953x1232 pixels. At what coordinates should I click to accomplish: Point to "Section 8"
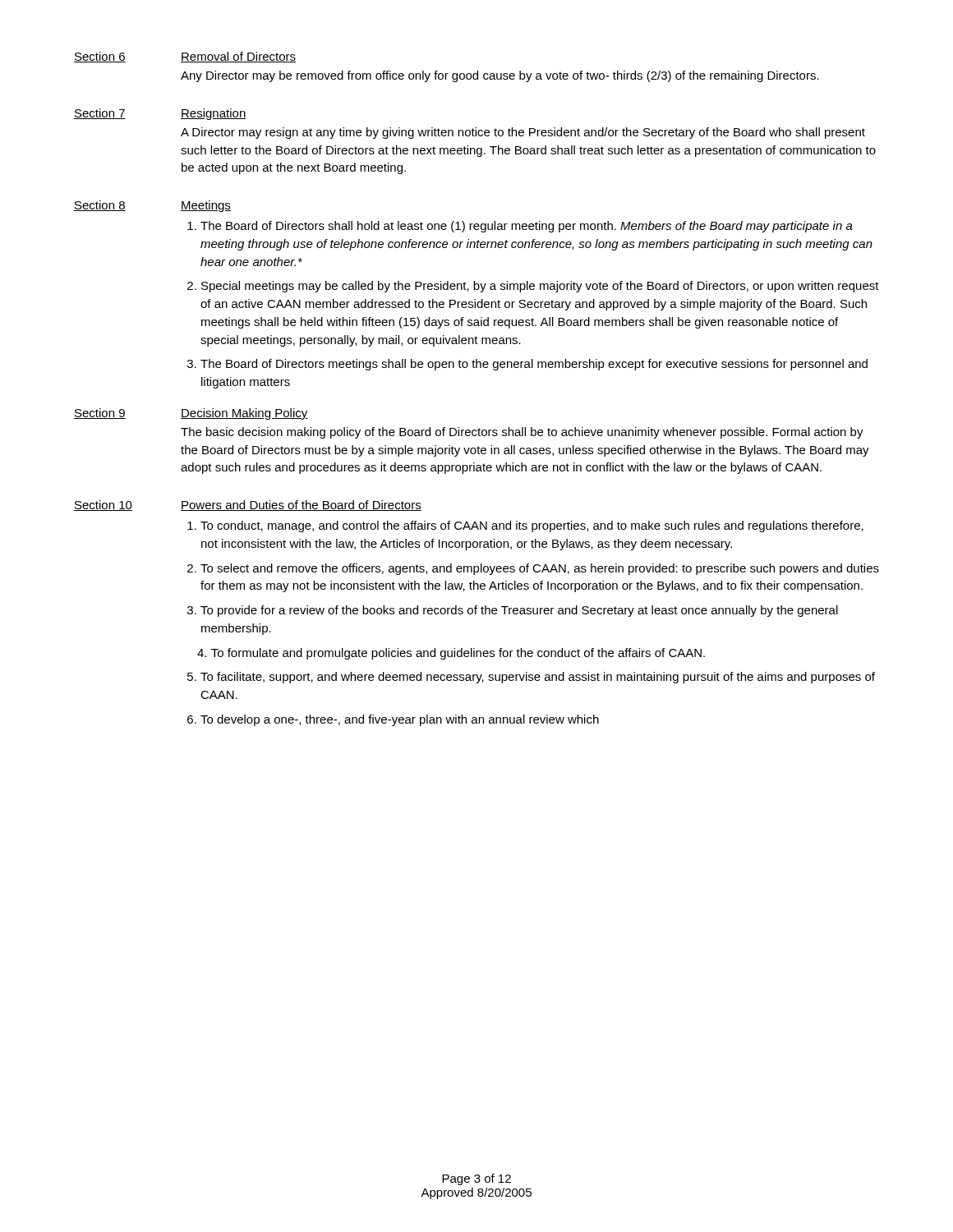[100, 205]
